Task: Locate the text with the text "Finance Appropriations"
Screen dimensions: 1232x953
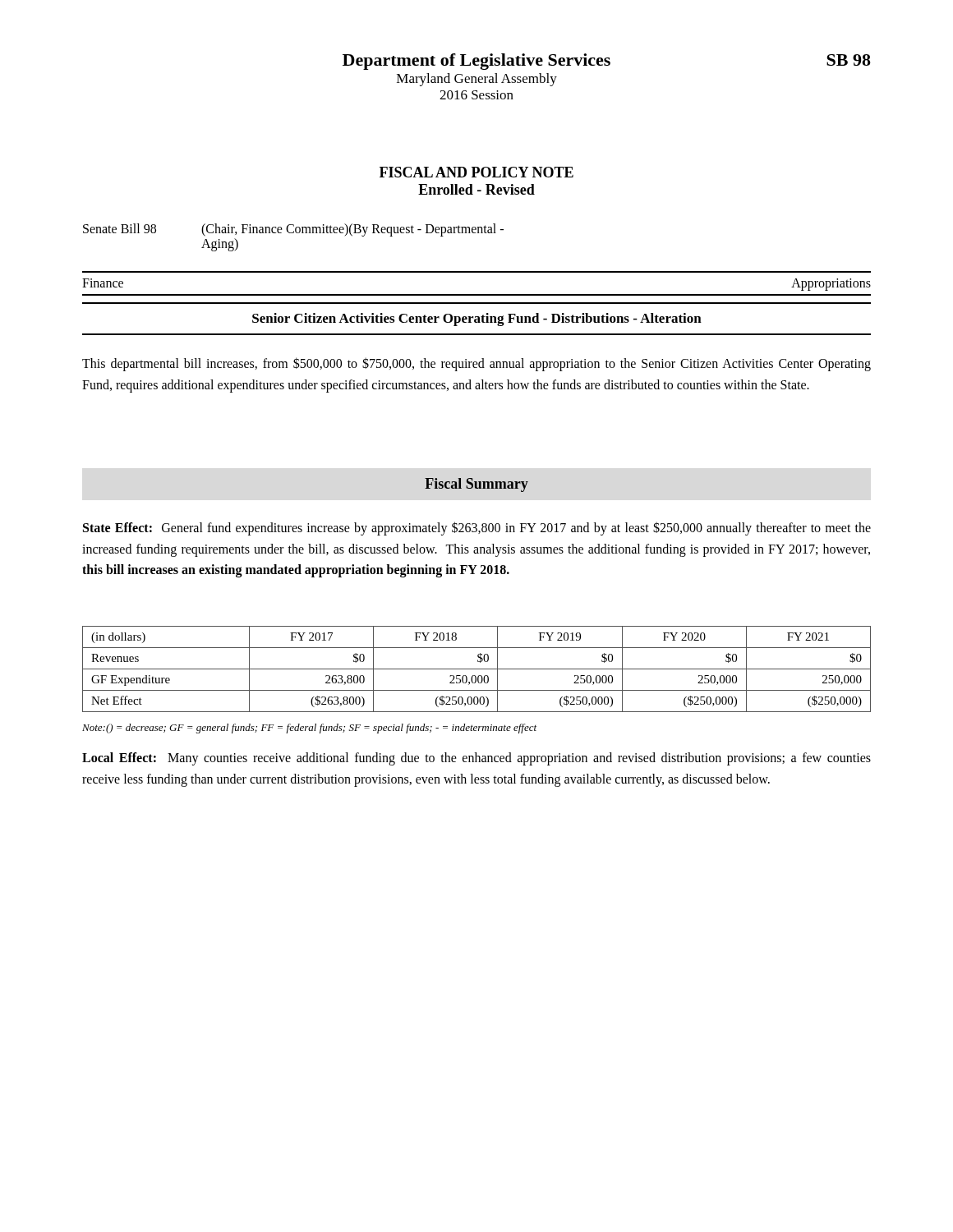Action: tap(476, 283)
